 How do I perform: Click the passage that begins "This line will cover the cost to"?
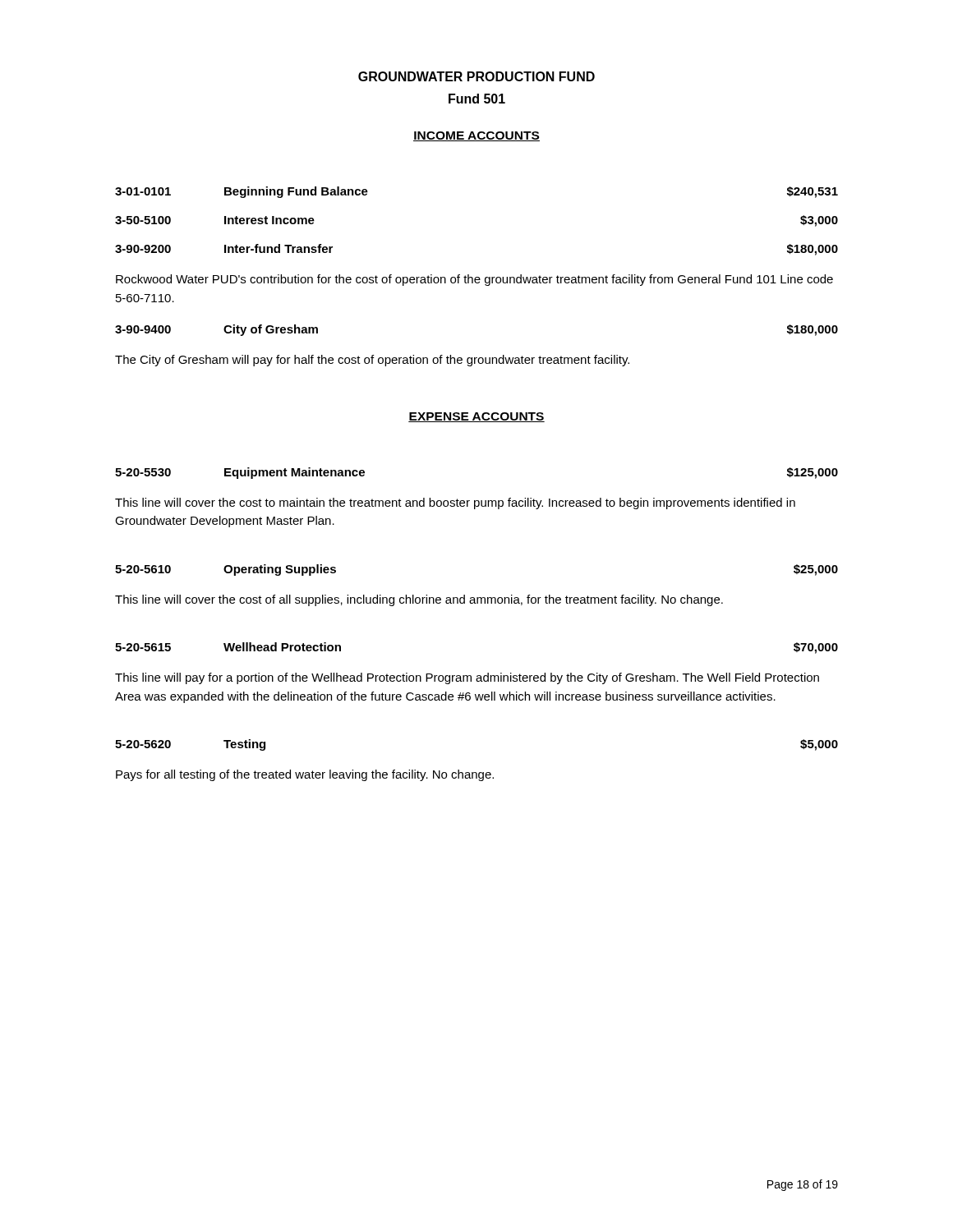[455, 511]
